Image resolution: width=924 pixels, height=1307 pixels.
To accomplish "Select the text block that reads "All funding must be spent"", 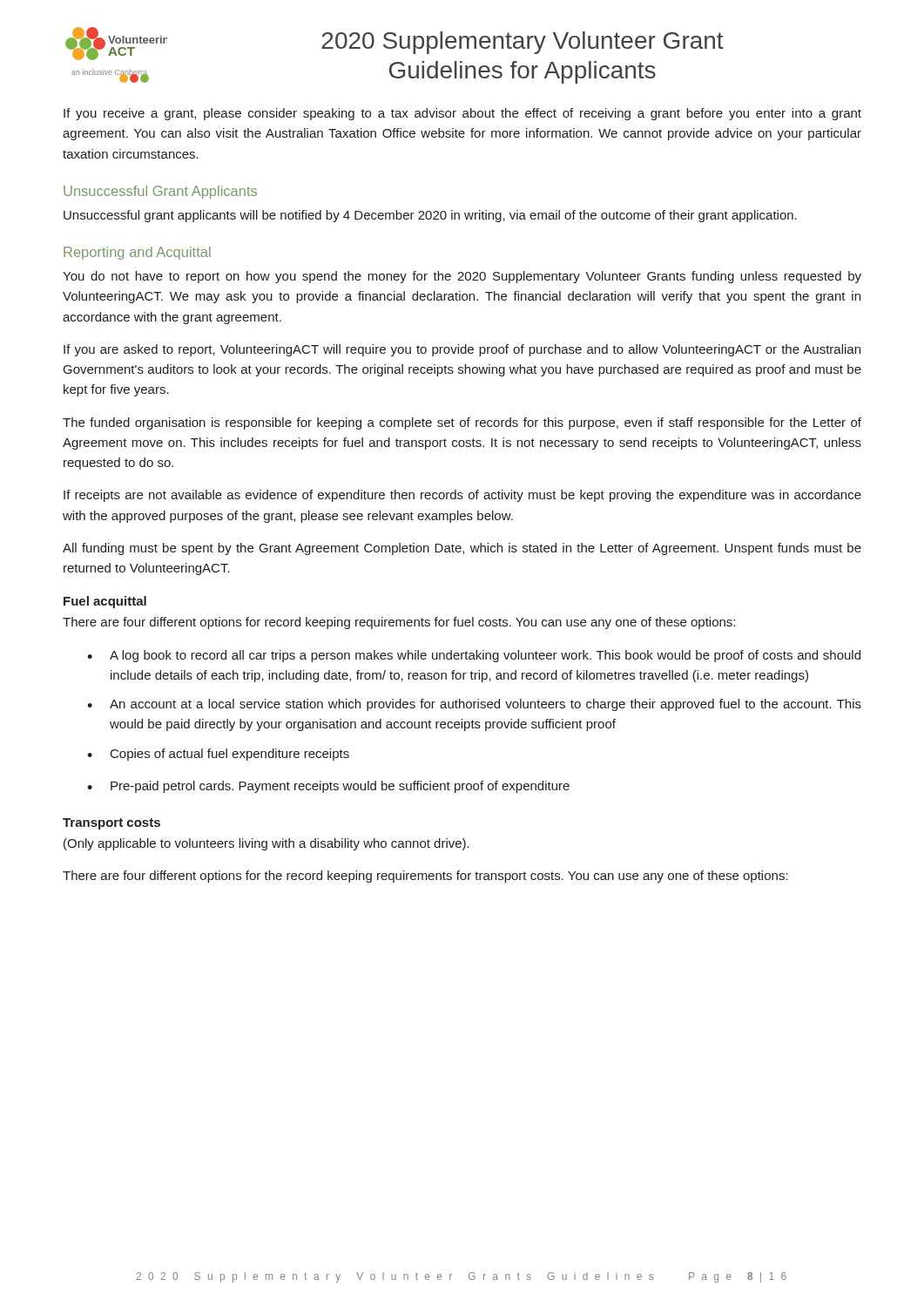I will tap(462, 558).
